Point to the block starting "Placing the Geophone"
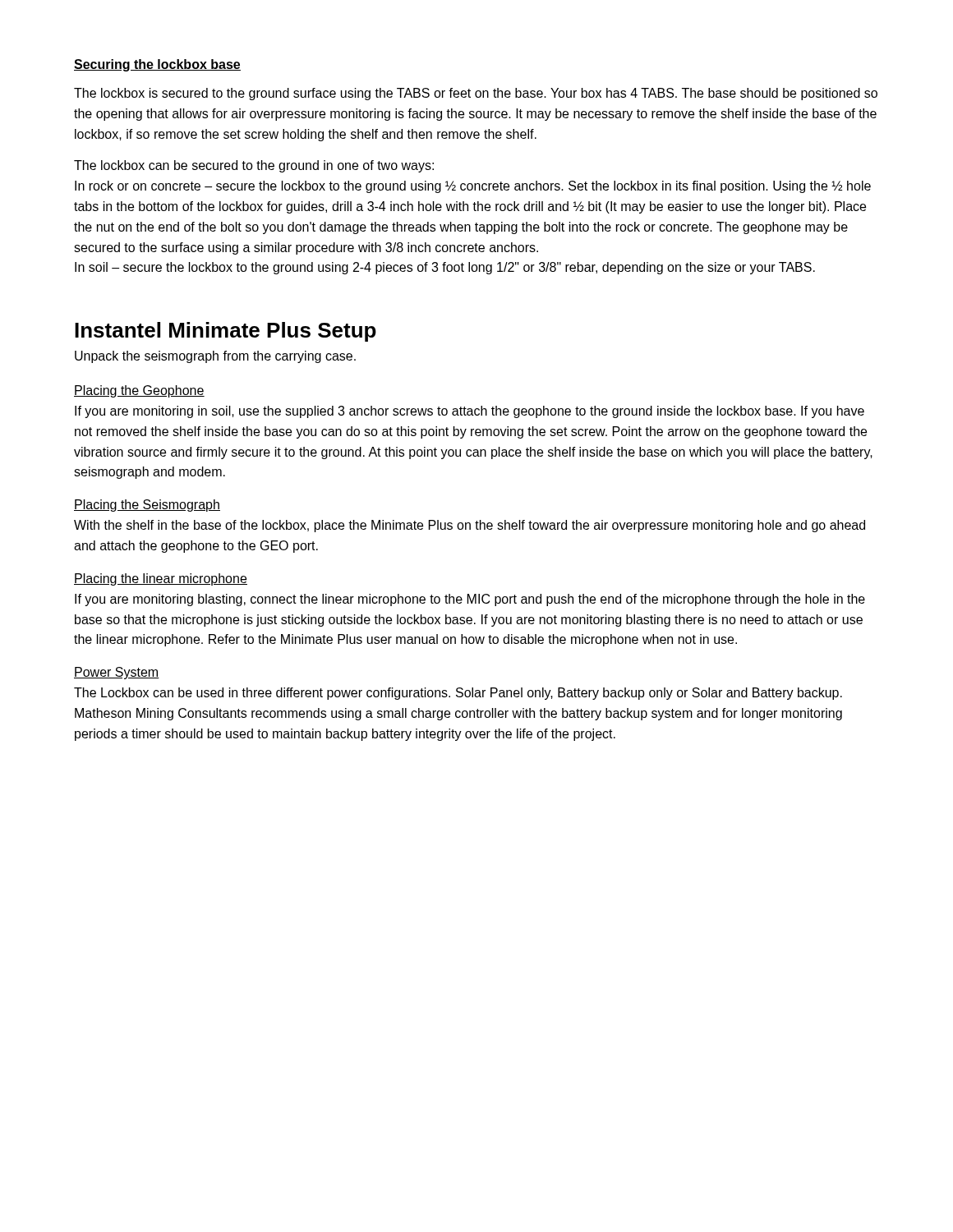The image size is (953, 1232). pos(139,390)
